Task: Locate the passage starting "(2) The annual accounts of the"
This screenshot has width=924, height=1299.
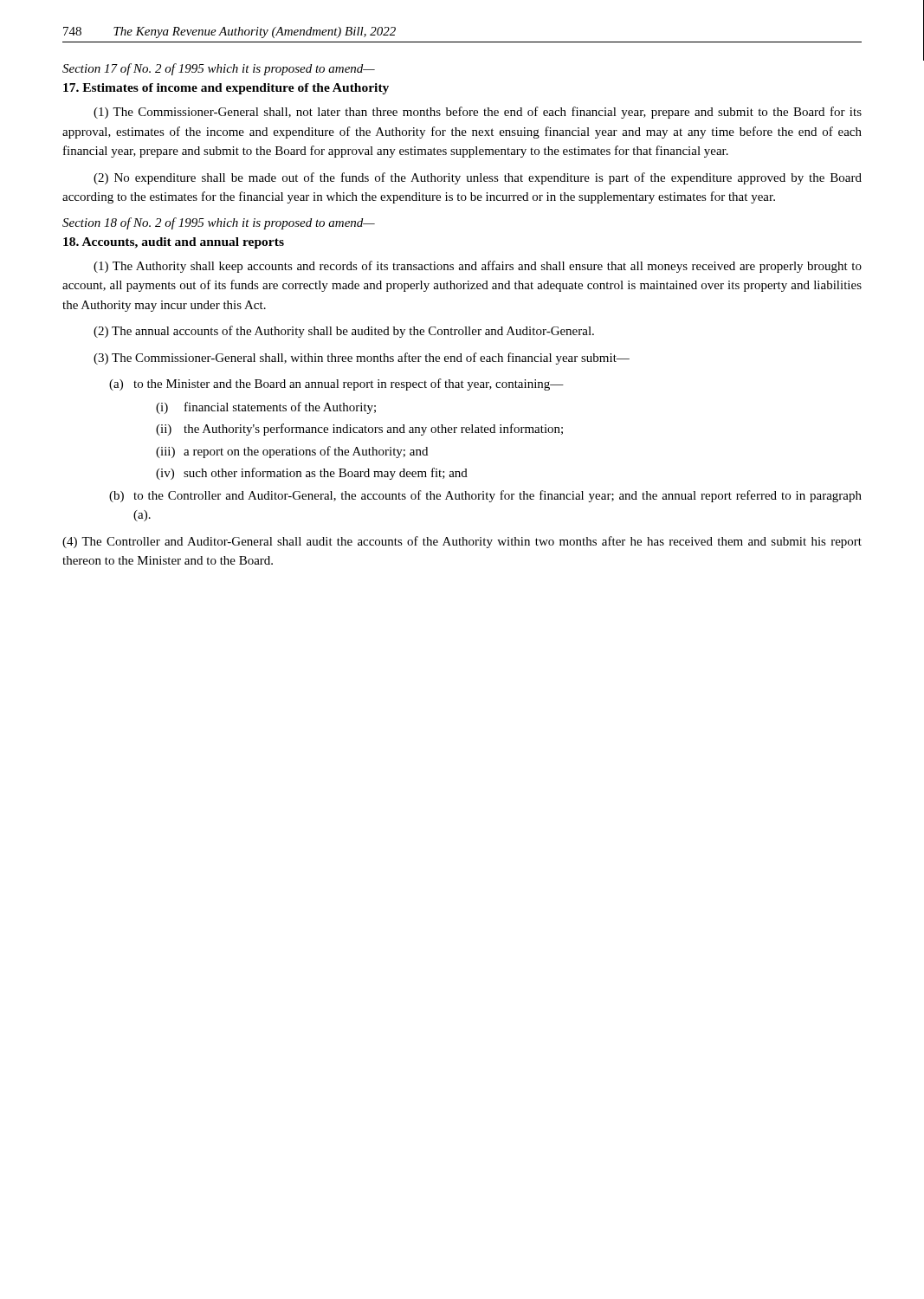Action: coord(344,331)
